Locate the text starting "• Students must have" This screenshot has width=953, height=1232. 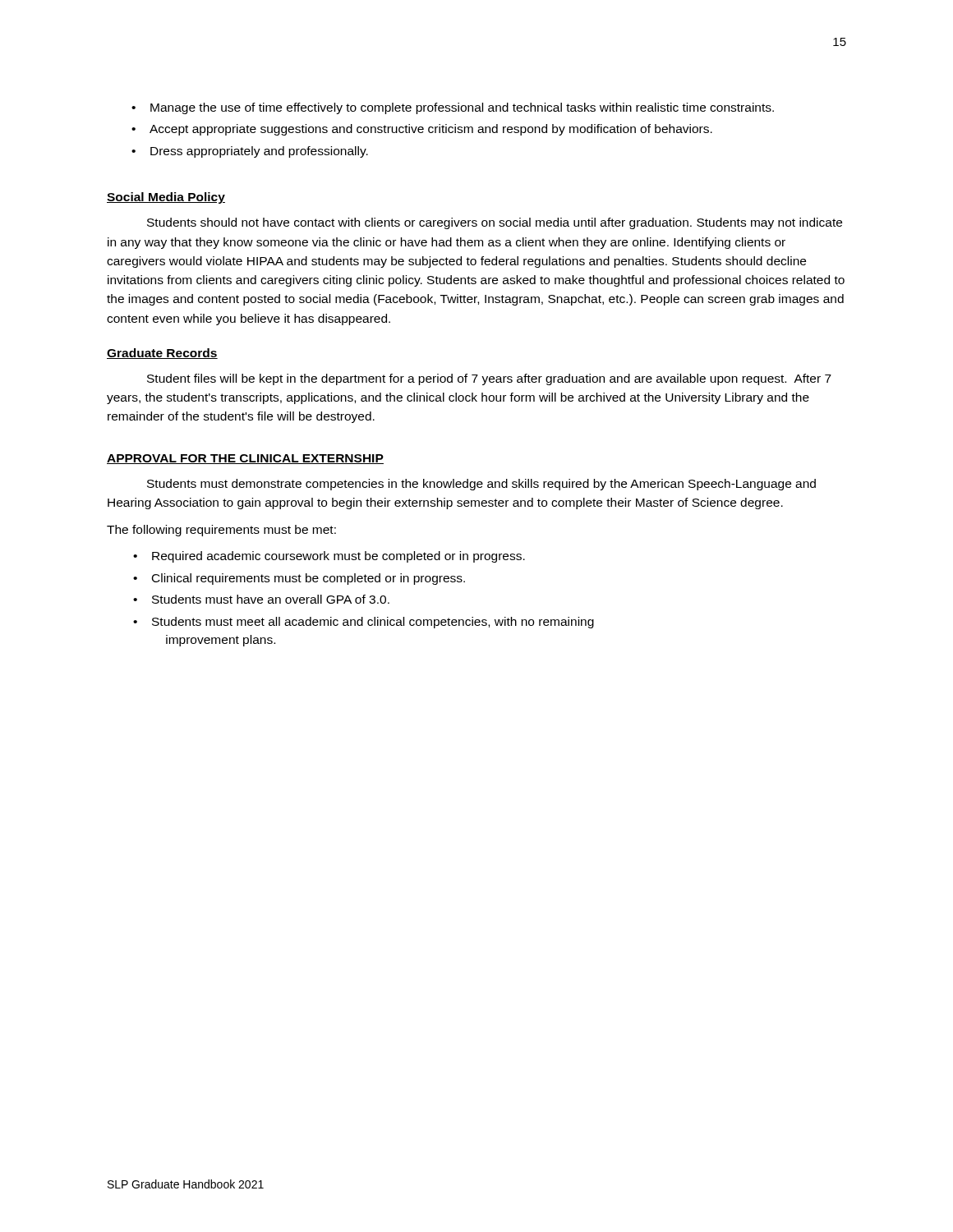[x=262, y=600]
